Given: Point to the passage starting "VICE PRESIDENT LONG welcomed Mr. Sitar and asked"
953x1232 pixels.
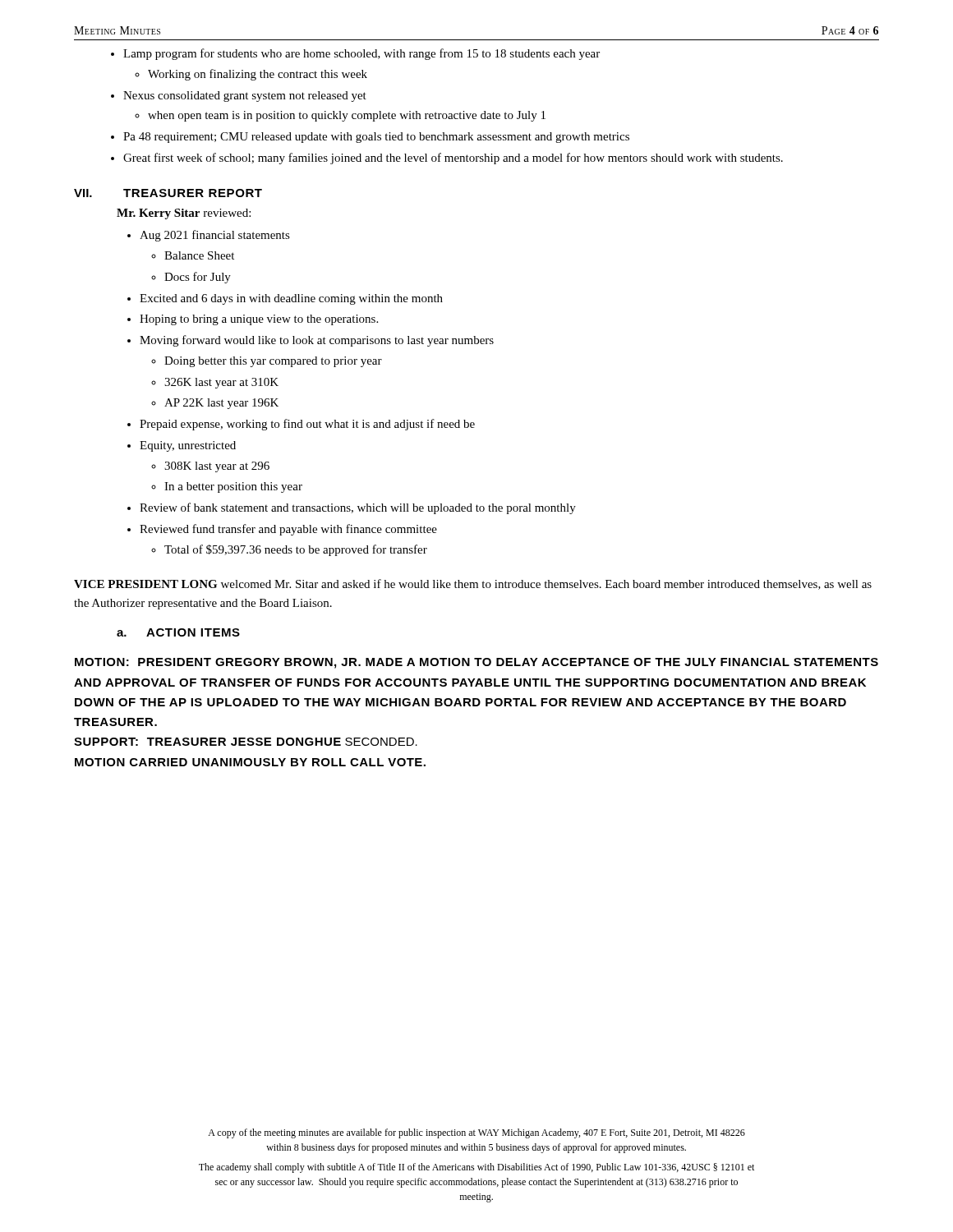Looking at the screenshot, I should [x=473, y=593].
